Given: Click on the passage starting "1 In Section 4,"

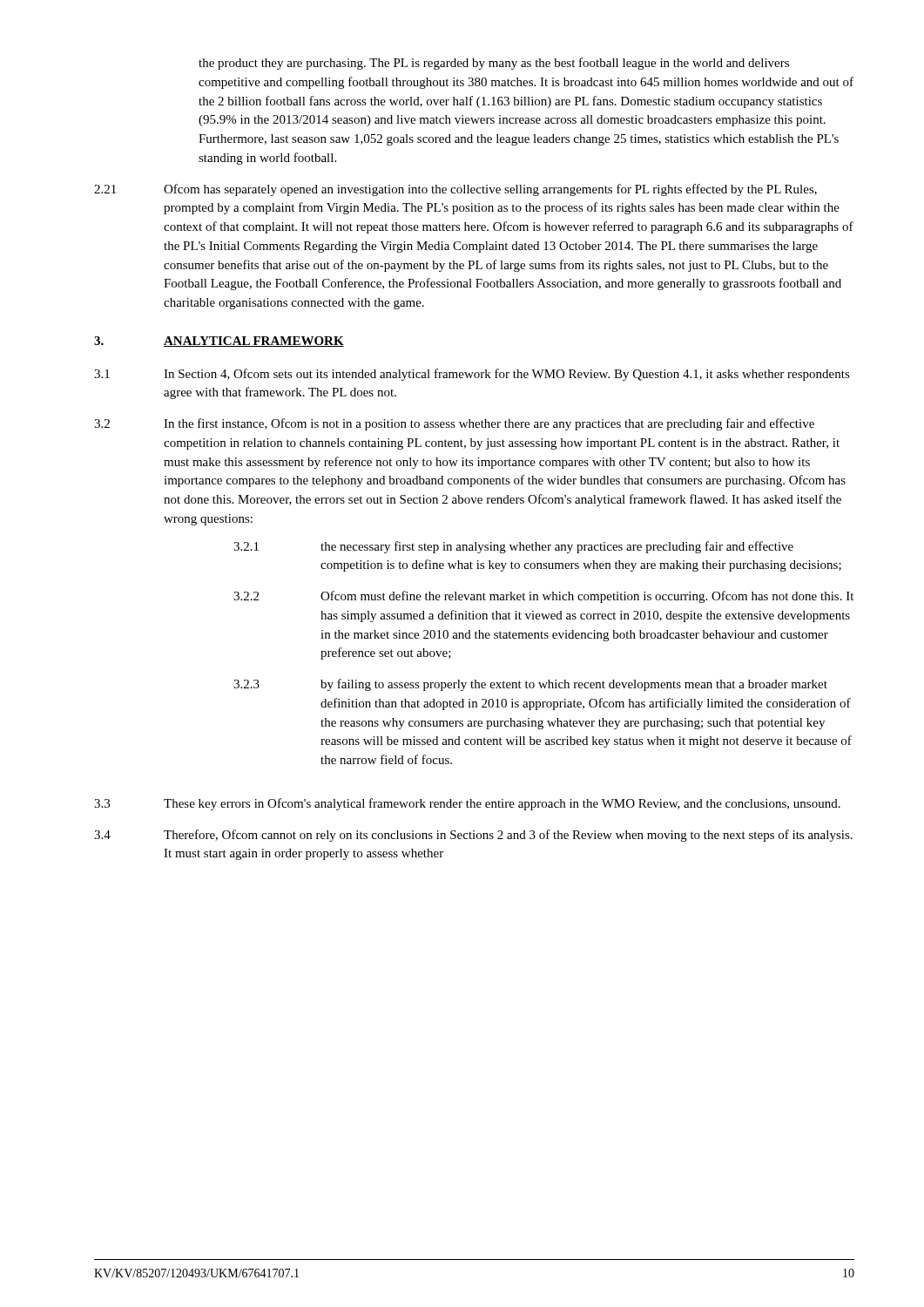Looking at the screenshot, I should pyautogui.click(x=474, y=384).
